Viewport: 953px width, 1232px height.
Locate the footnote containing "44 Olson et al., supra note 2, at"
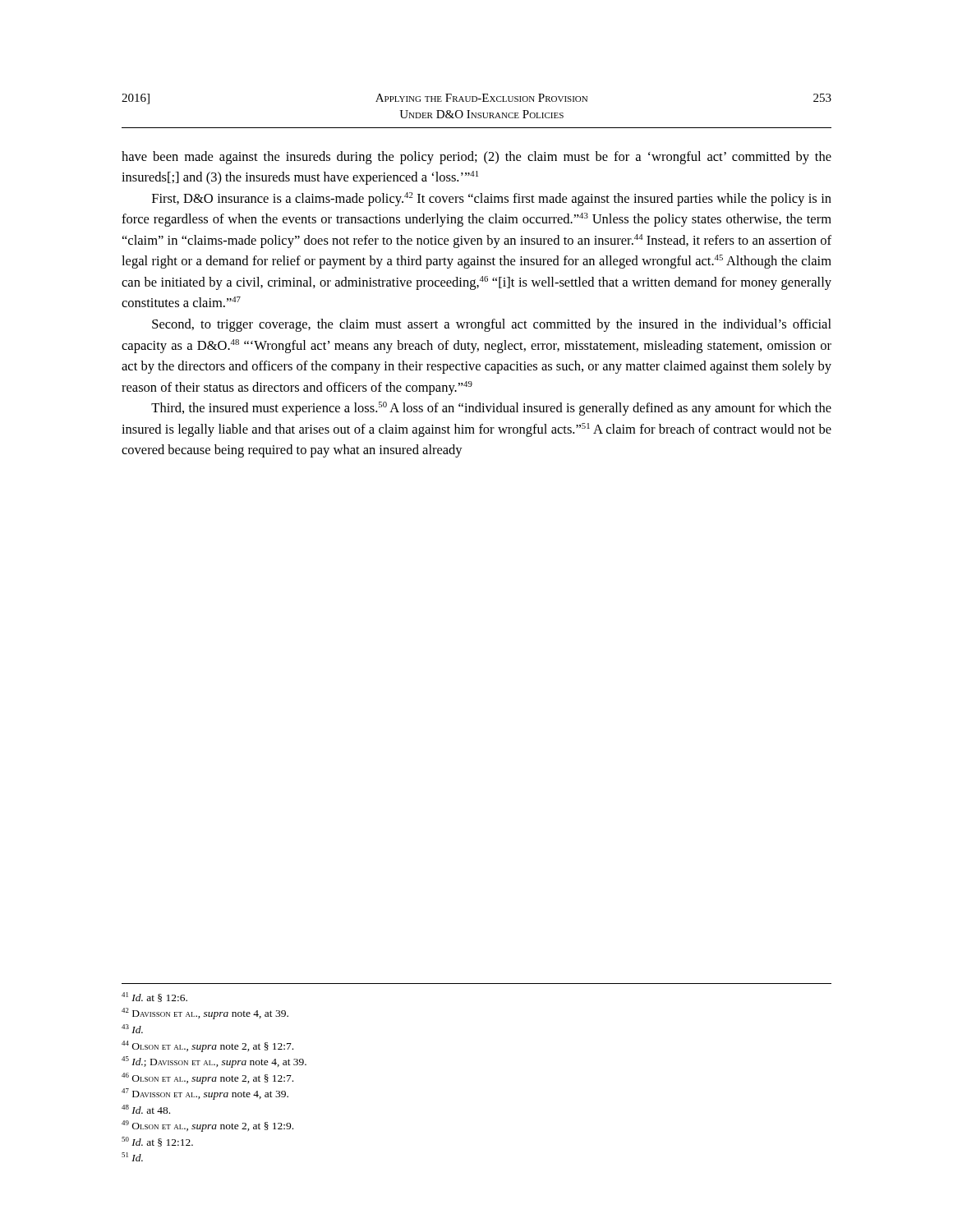click(208, 1045)
